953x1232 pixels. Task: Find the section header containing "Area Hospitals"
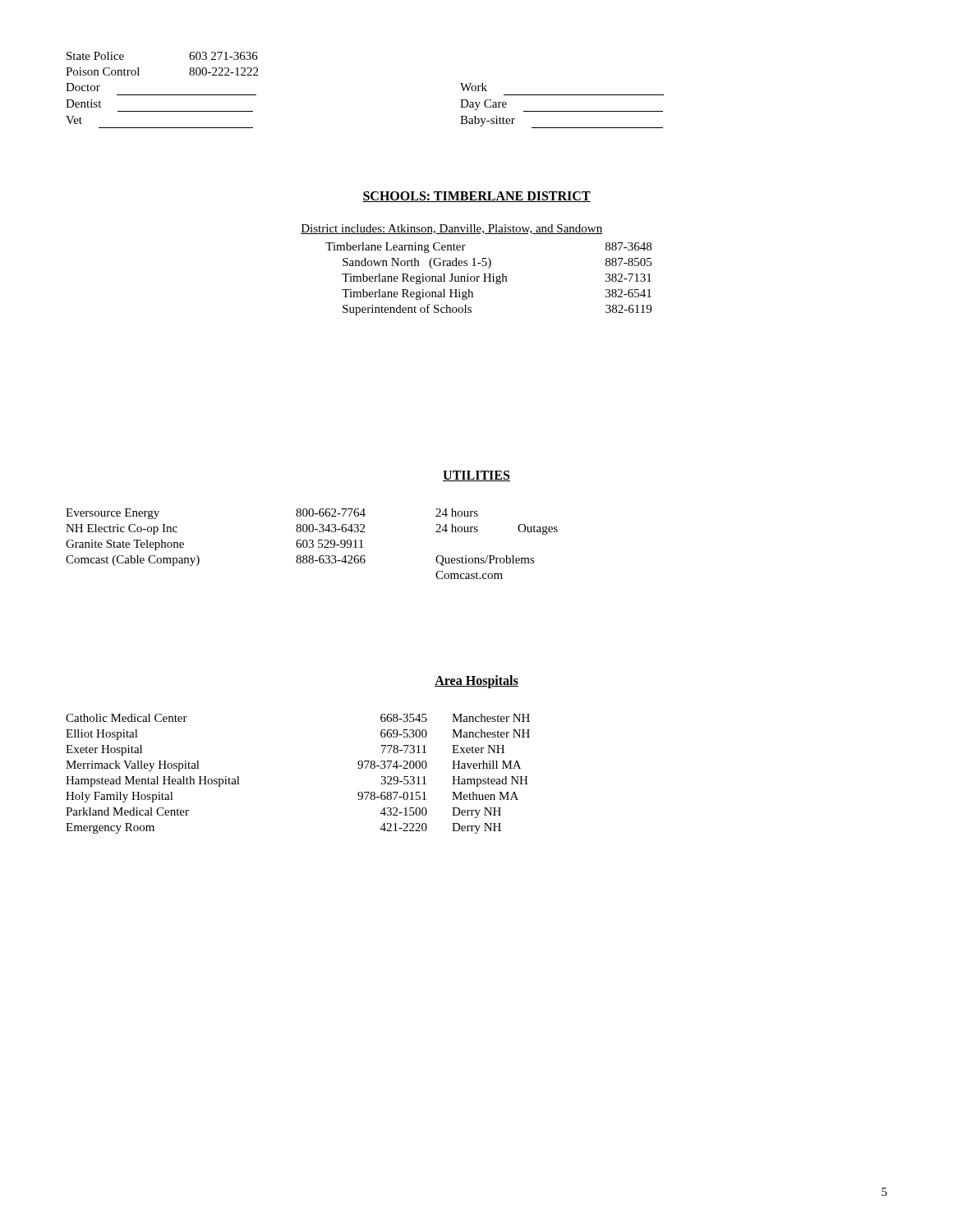coord(476,680)
